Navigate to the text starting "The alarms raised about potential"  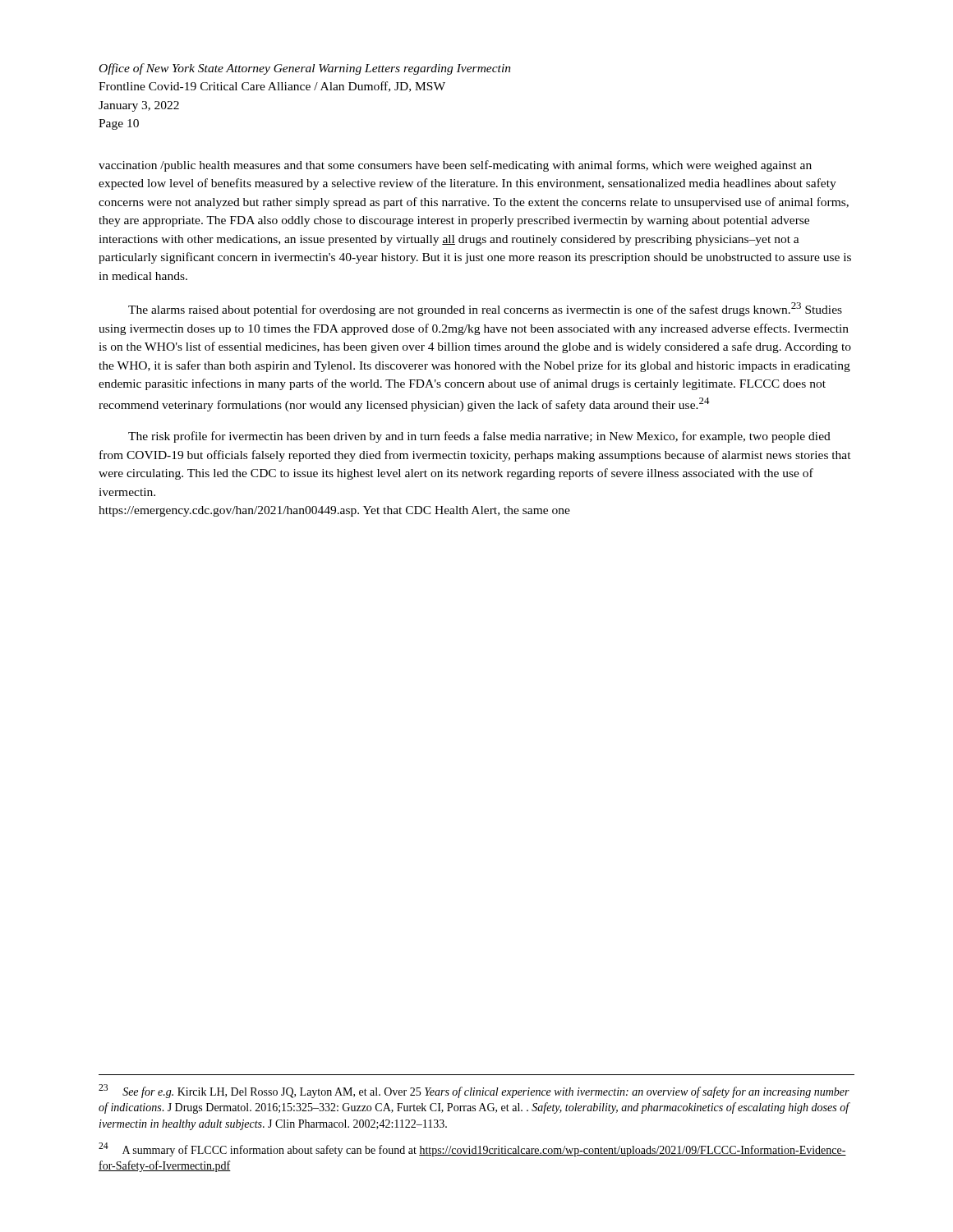click(476, 356)
